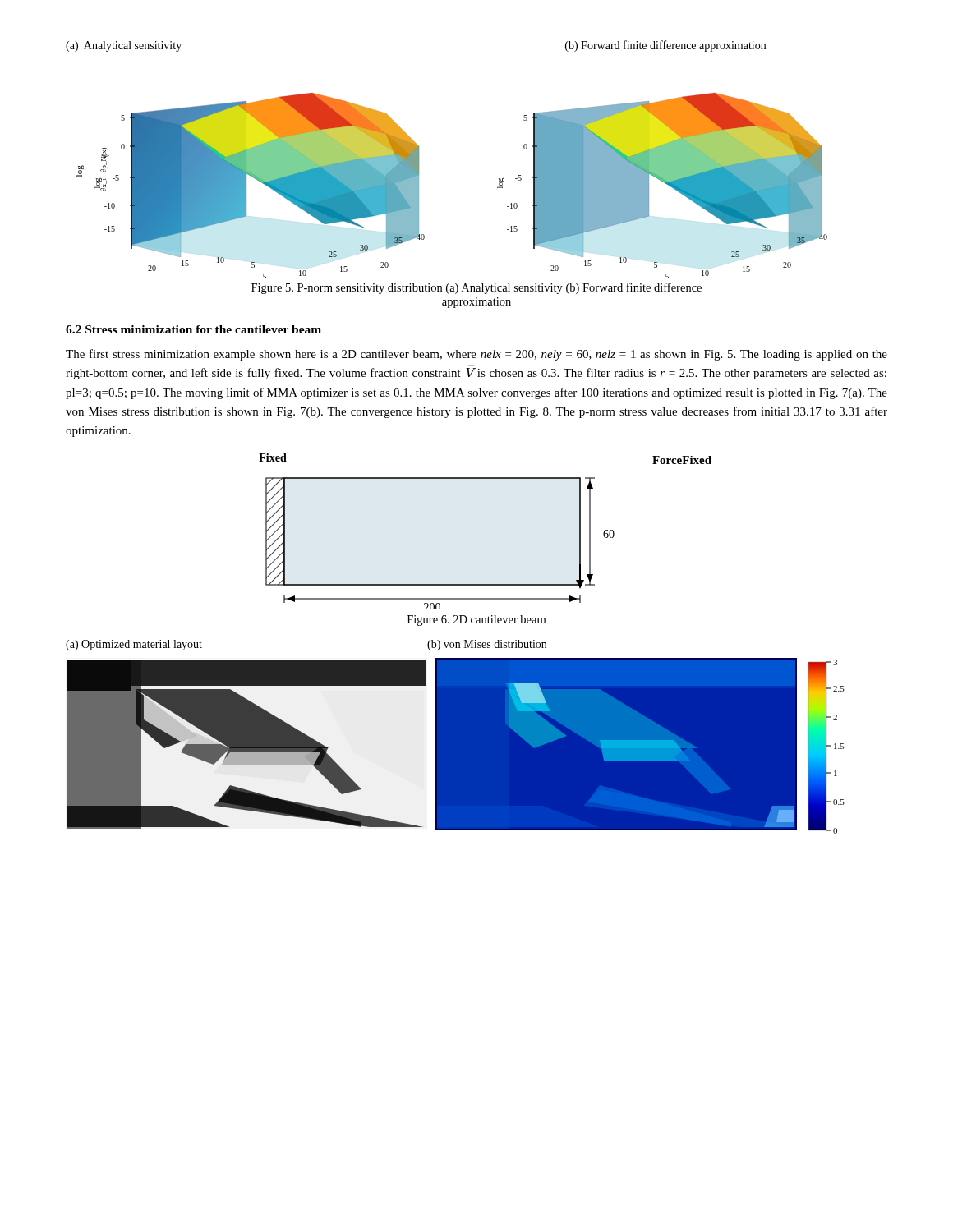Select the caption that reads "Figure 5. P-norm sensitivity distribution (a) Analytical sensitivity"
The height and width of the screenshot is (1232, 953).
click(476, 294)
